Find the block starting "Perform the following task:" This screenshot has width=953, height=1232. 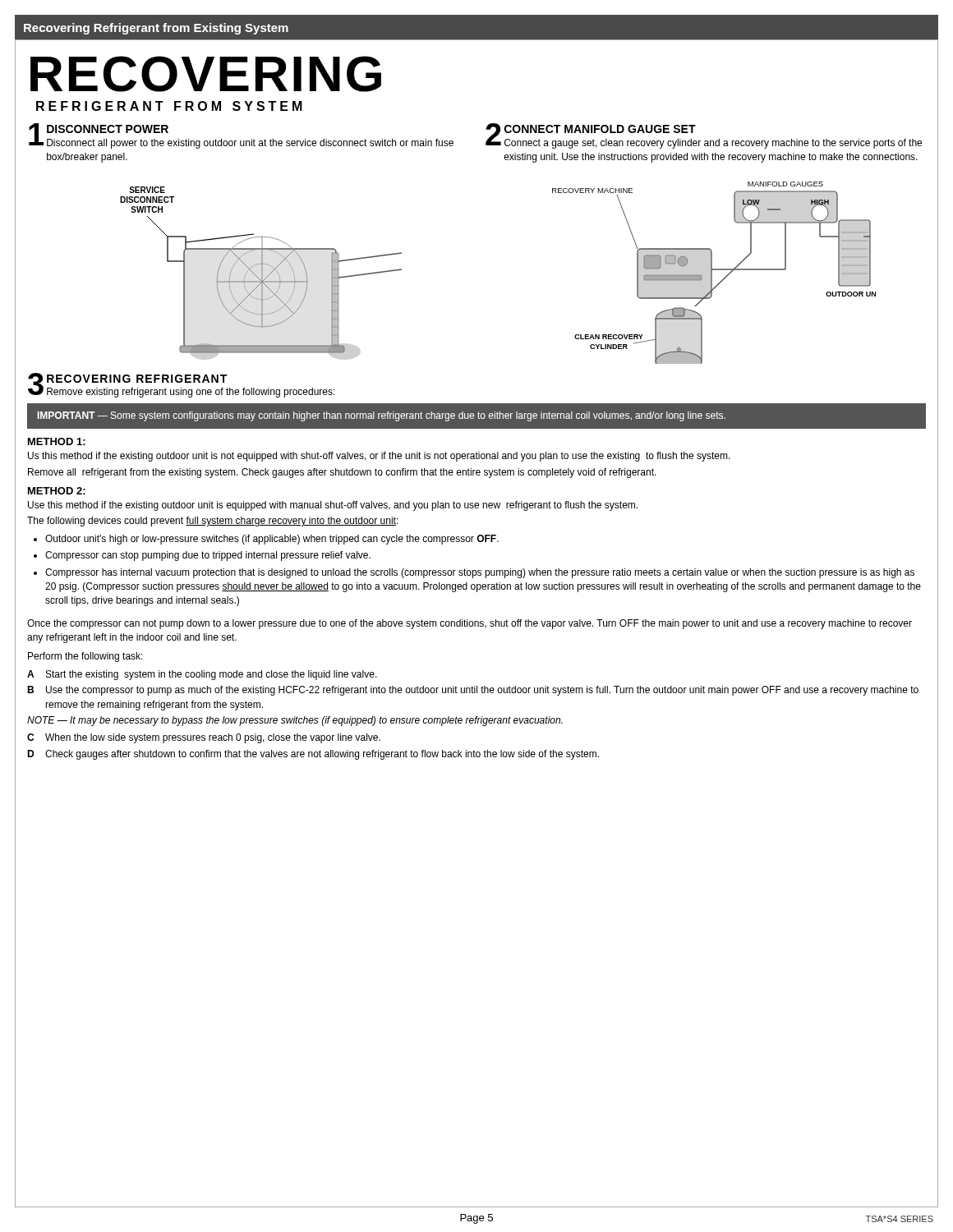coord(85,657)
